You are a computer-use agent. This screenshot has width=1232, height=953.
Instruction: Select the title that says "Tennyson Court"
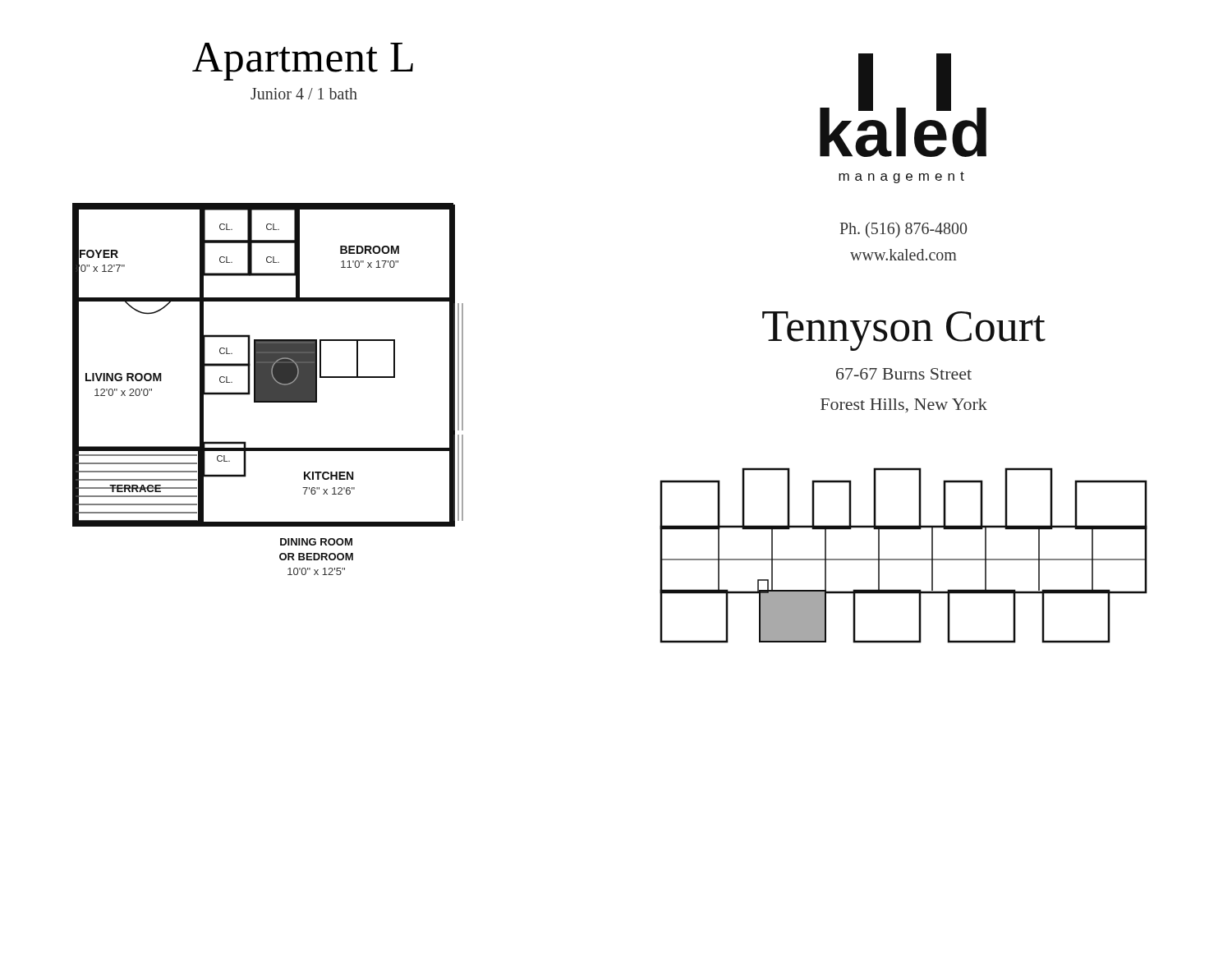(x=903, y=326)
